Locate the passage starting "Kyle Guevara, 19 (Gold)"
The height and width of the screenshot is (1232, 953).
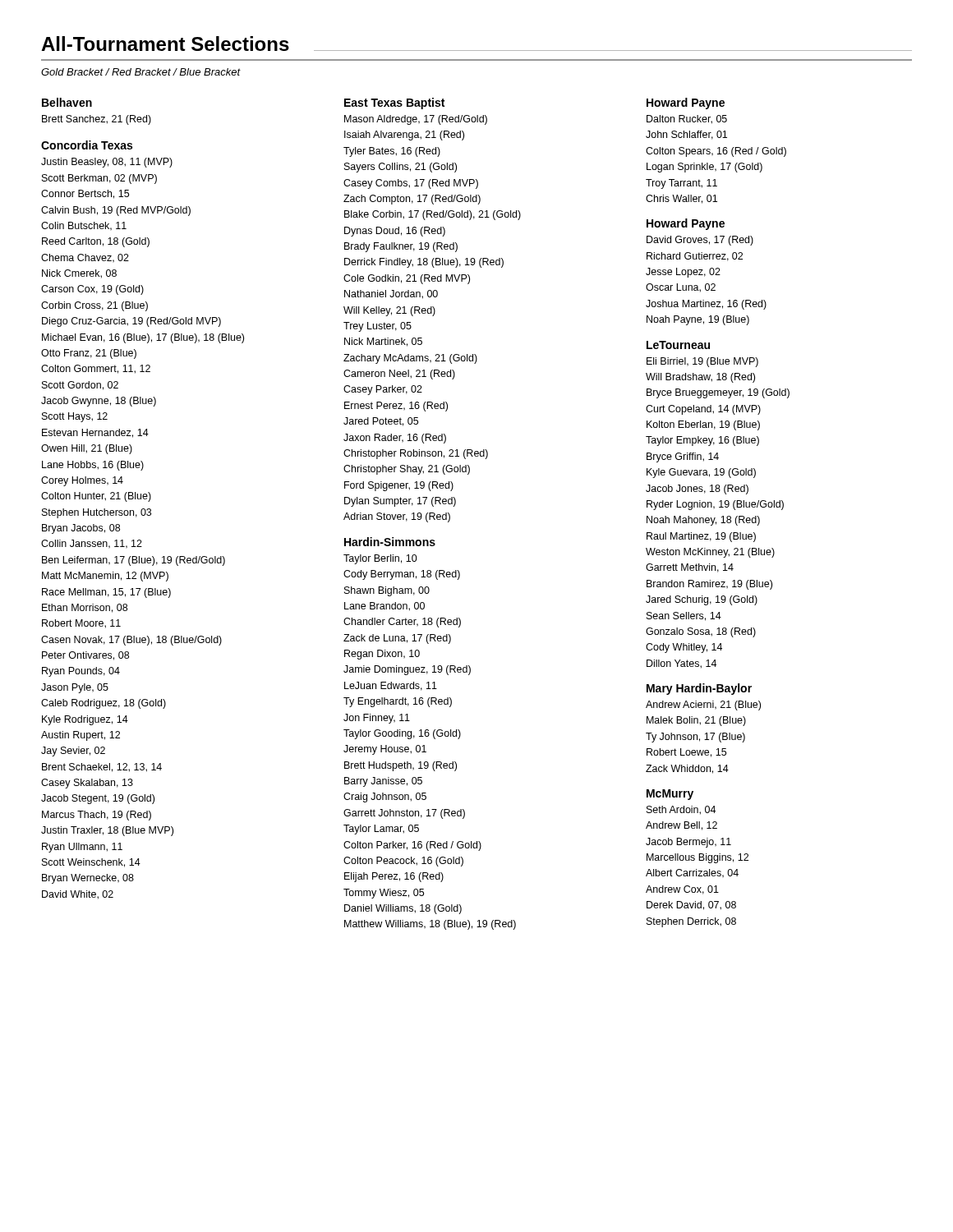coord(701,472)
